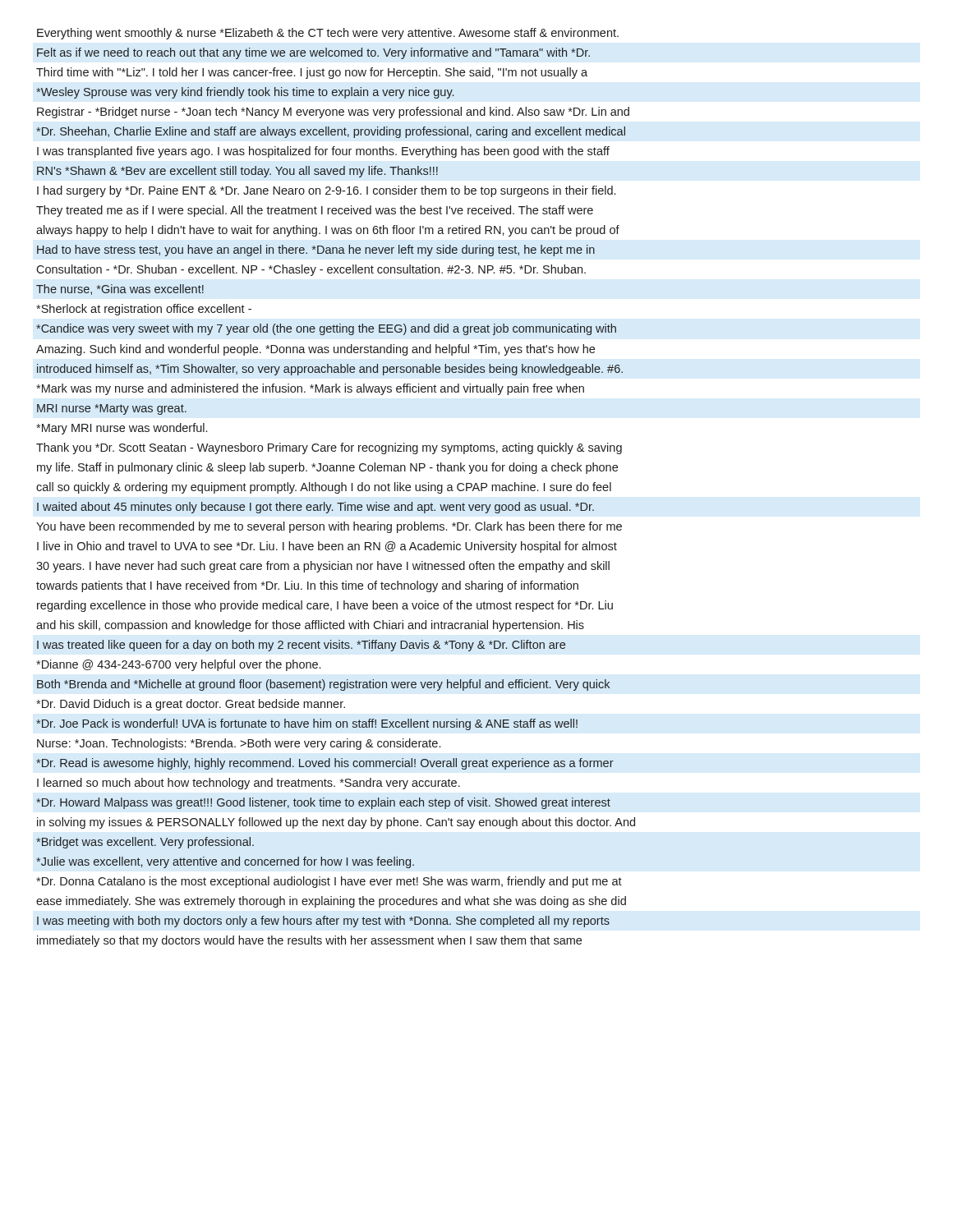
Task: Click on the region starting "Third time with "*Liz". I told"
Action: click(x=312, y=72)
